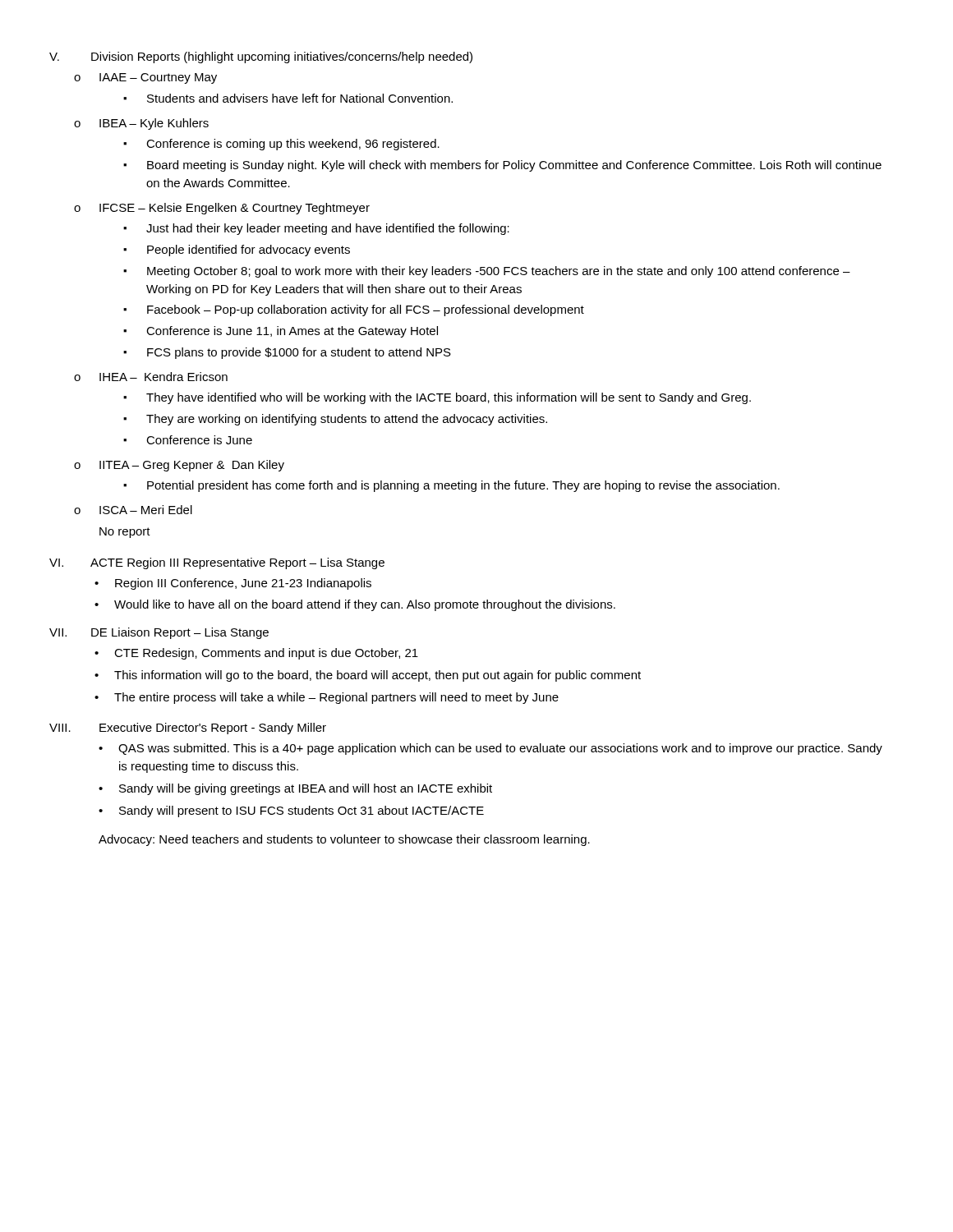Find the text block starting "Advocacy: Need teachers and students to volunteer to"
The image size is (953, 1232).
click(344, 839)
